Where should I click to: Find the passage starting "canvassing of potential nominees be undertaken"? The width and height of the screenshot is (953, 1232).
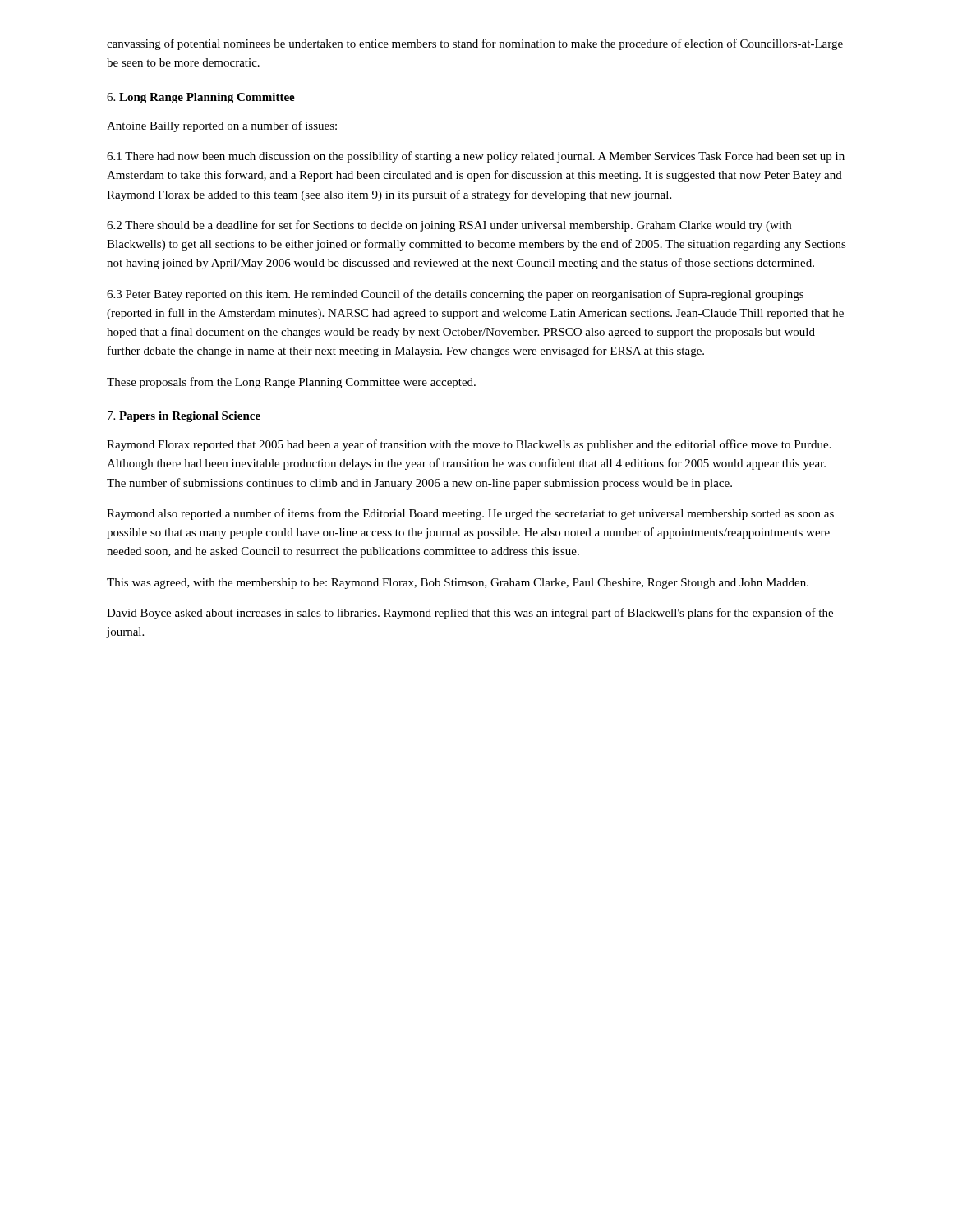[x=475, y=53]
